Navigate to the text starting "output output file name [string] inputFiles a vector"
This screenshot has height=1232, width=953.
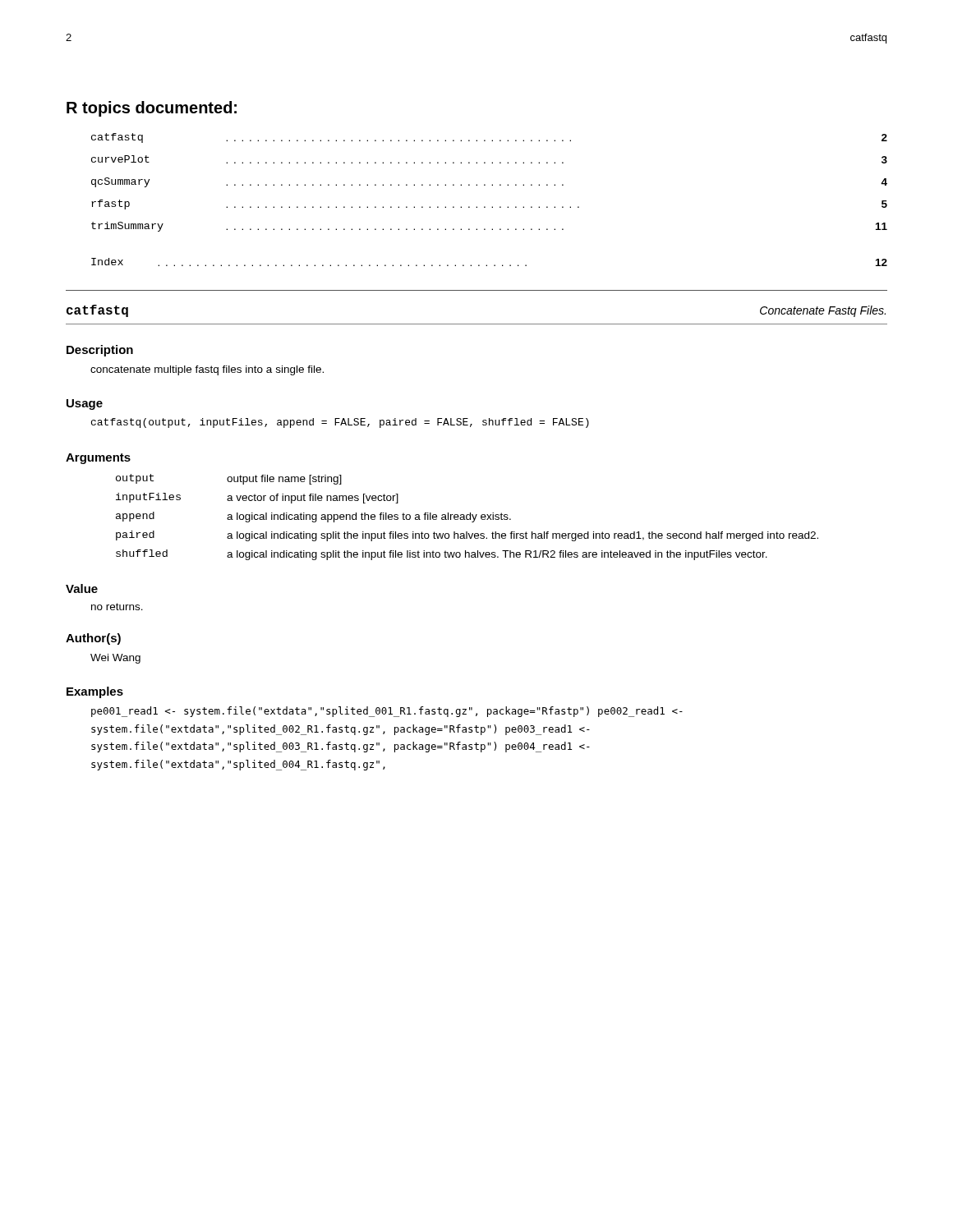coord(501,516)
